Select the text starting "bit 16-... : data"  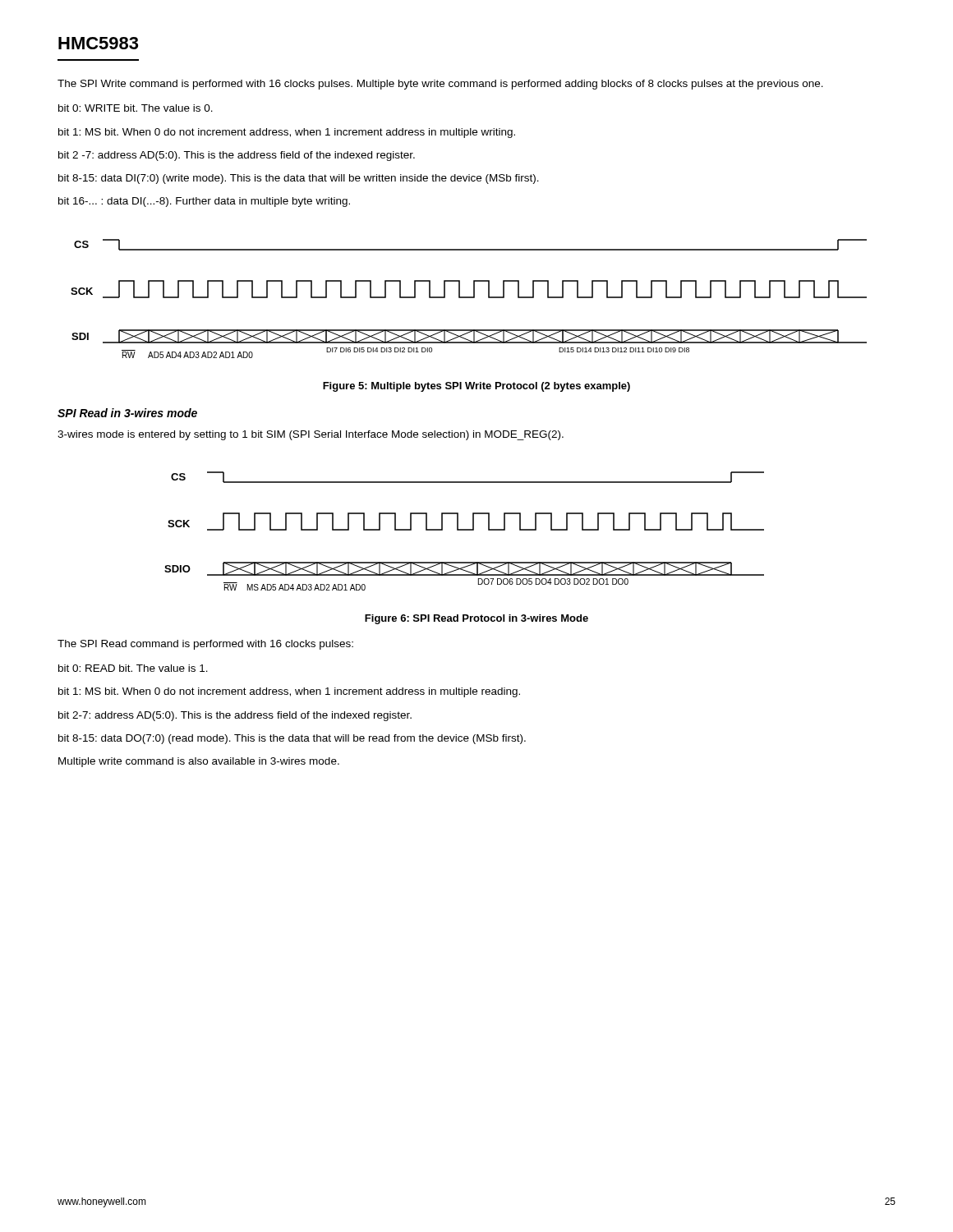pyautogui.click(x=204, y=201)
